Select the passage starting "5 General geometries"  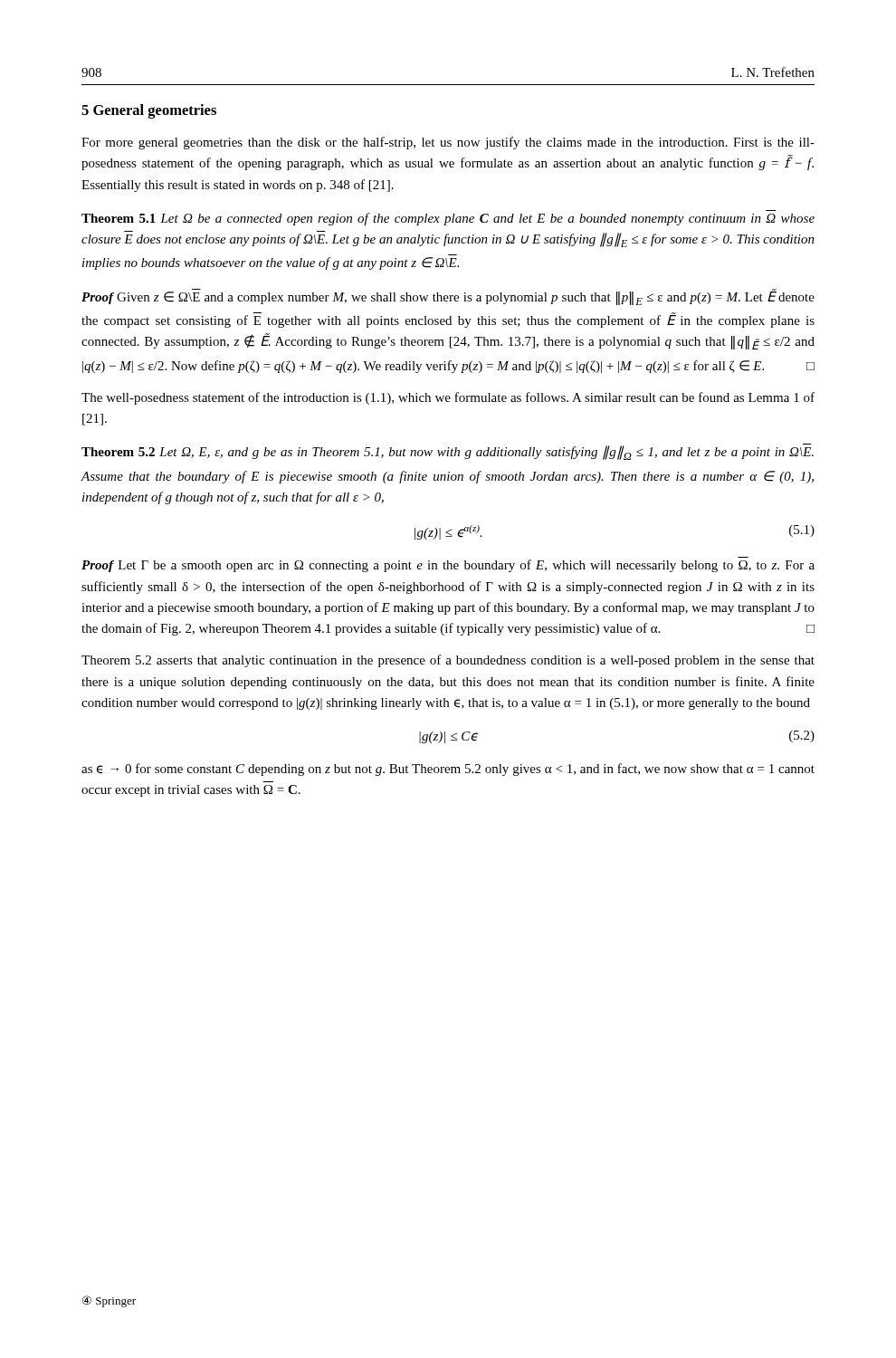pyautogui.click(x=149, y=110)
